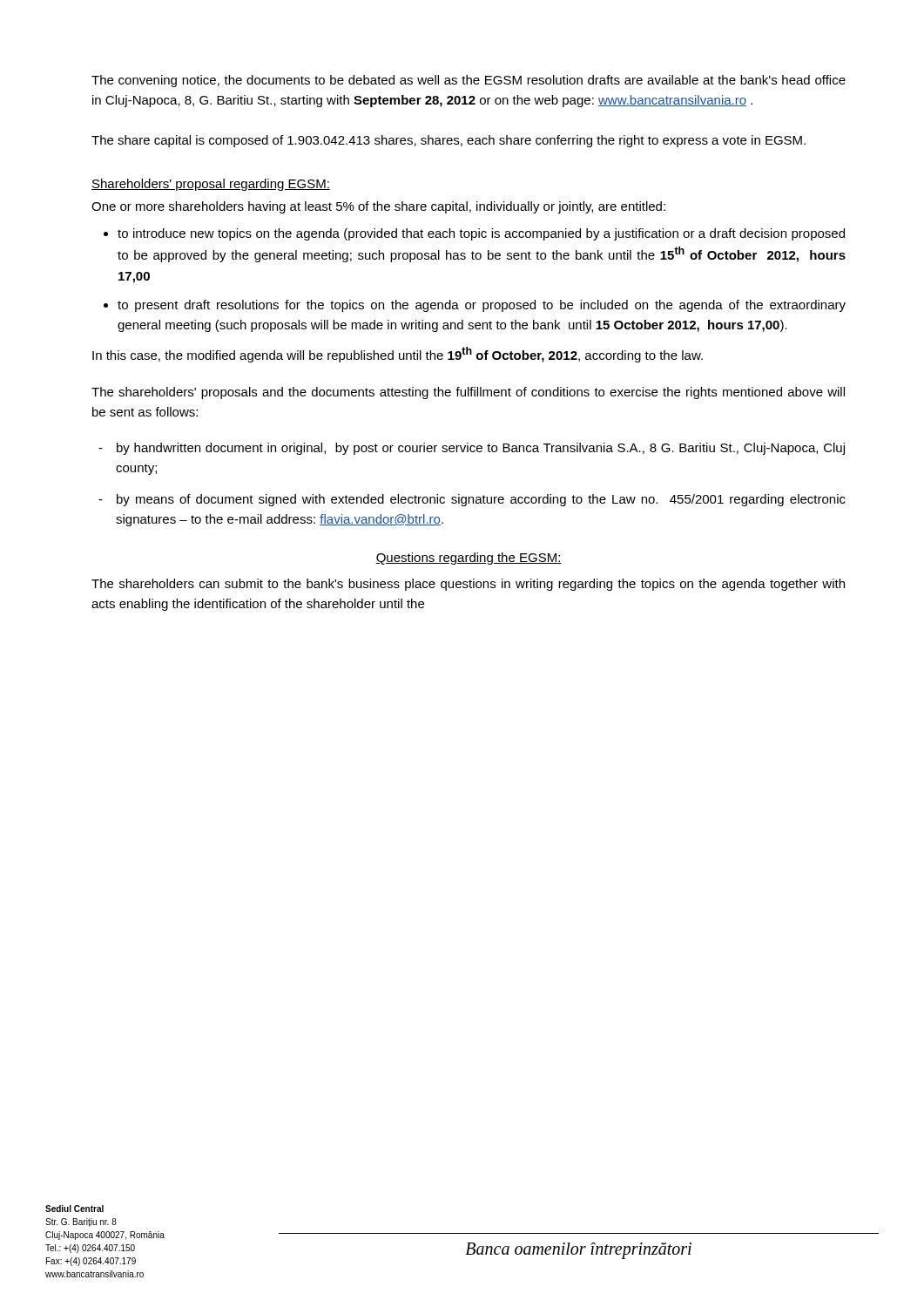Locate the passage starting "Questions regarding the EGSM:"
Image resolution: width=924 pixels, height=1307 pixels.
[x=469, y=557]
